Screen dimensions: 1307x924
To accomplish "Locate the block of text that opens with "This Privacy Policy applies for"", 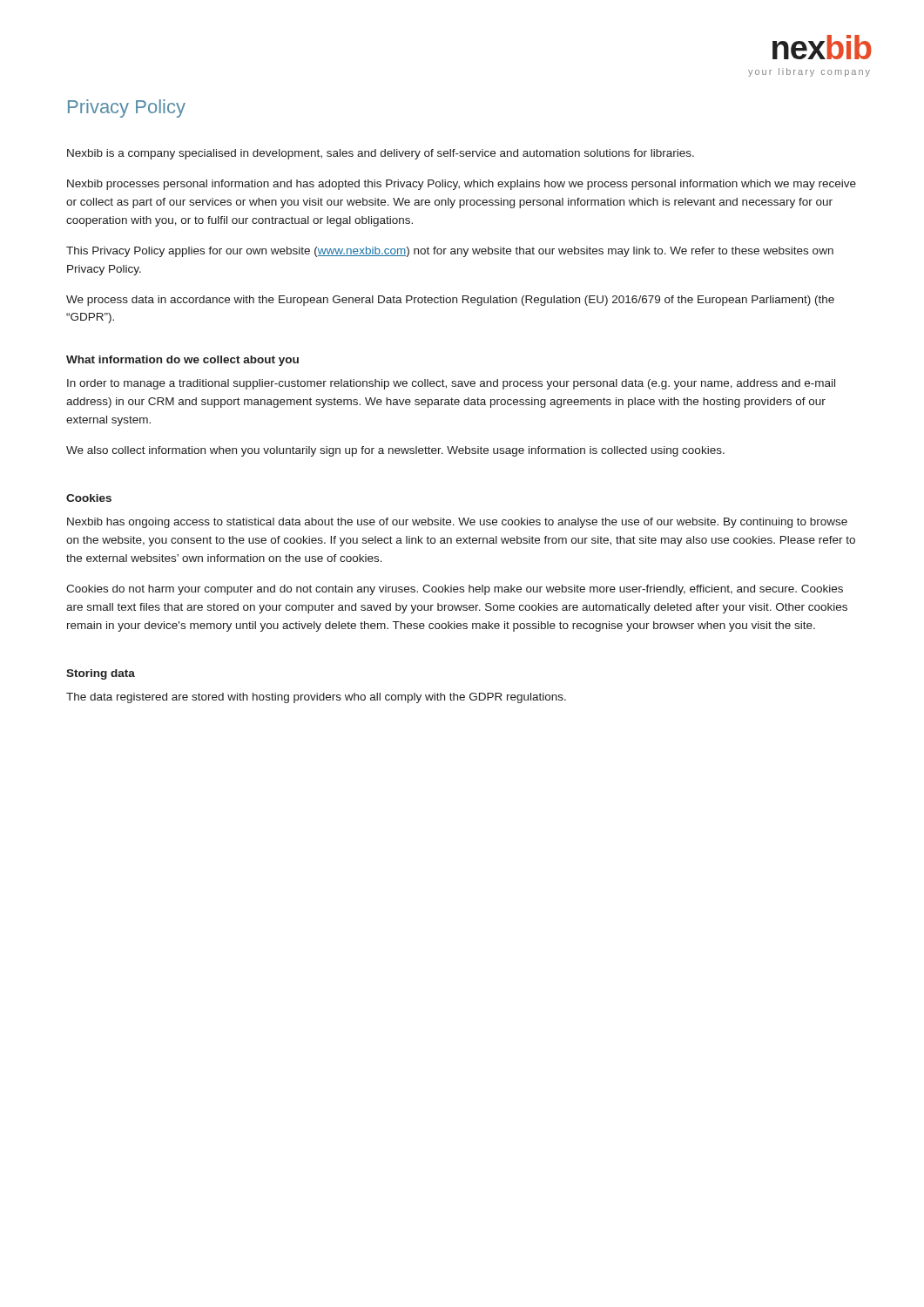I will coord(450,259).
